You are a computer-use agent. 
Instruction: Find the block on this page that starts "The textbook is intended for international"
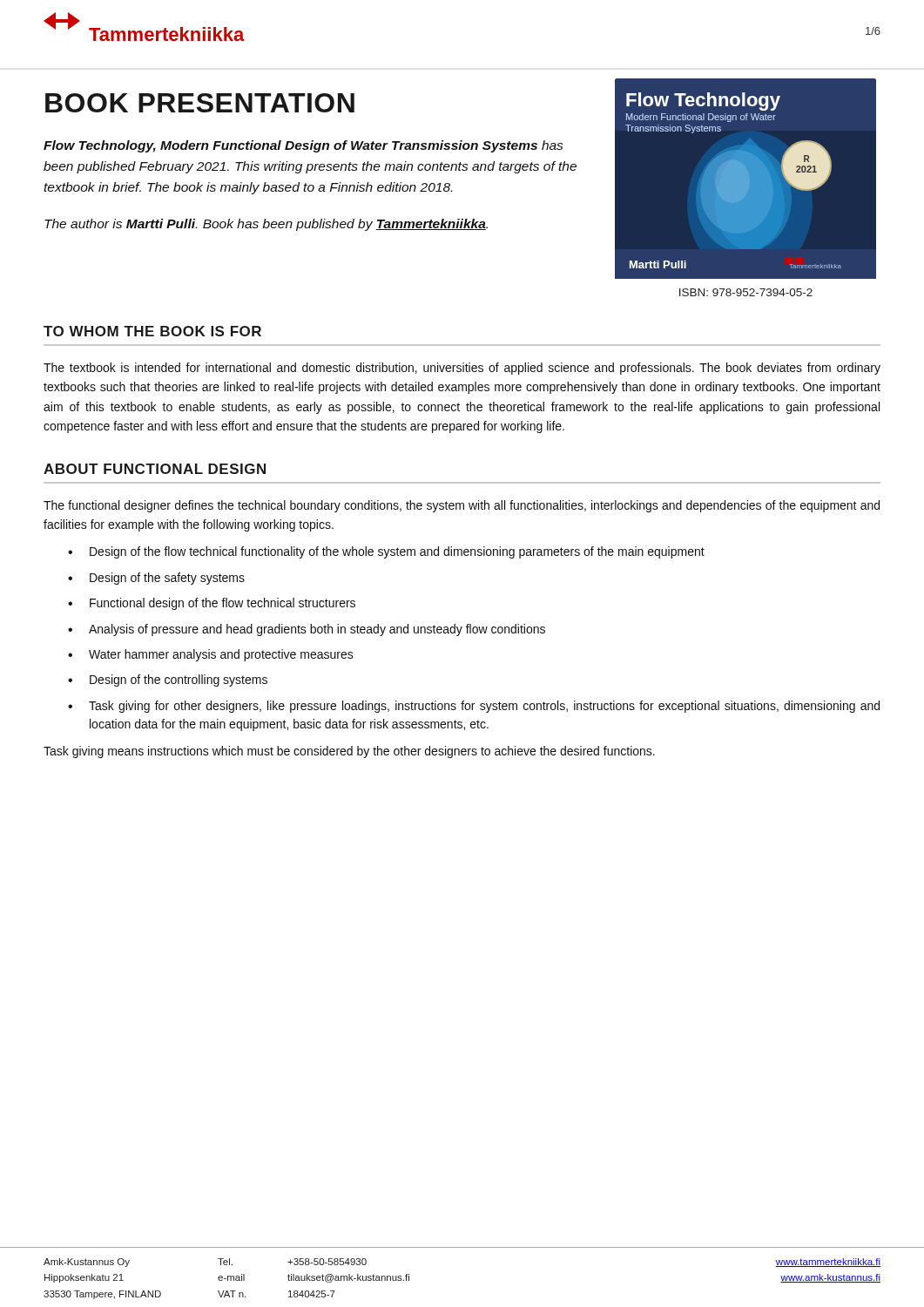(462, 397)
